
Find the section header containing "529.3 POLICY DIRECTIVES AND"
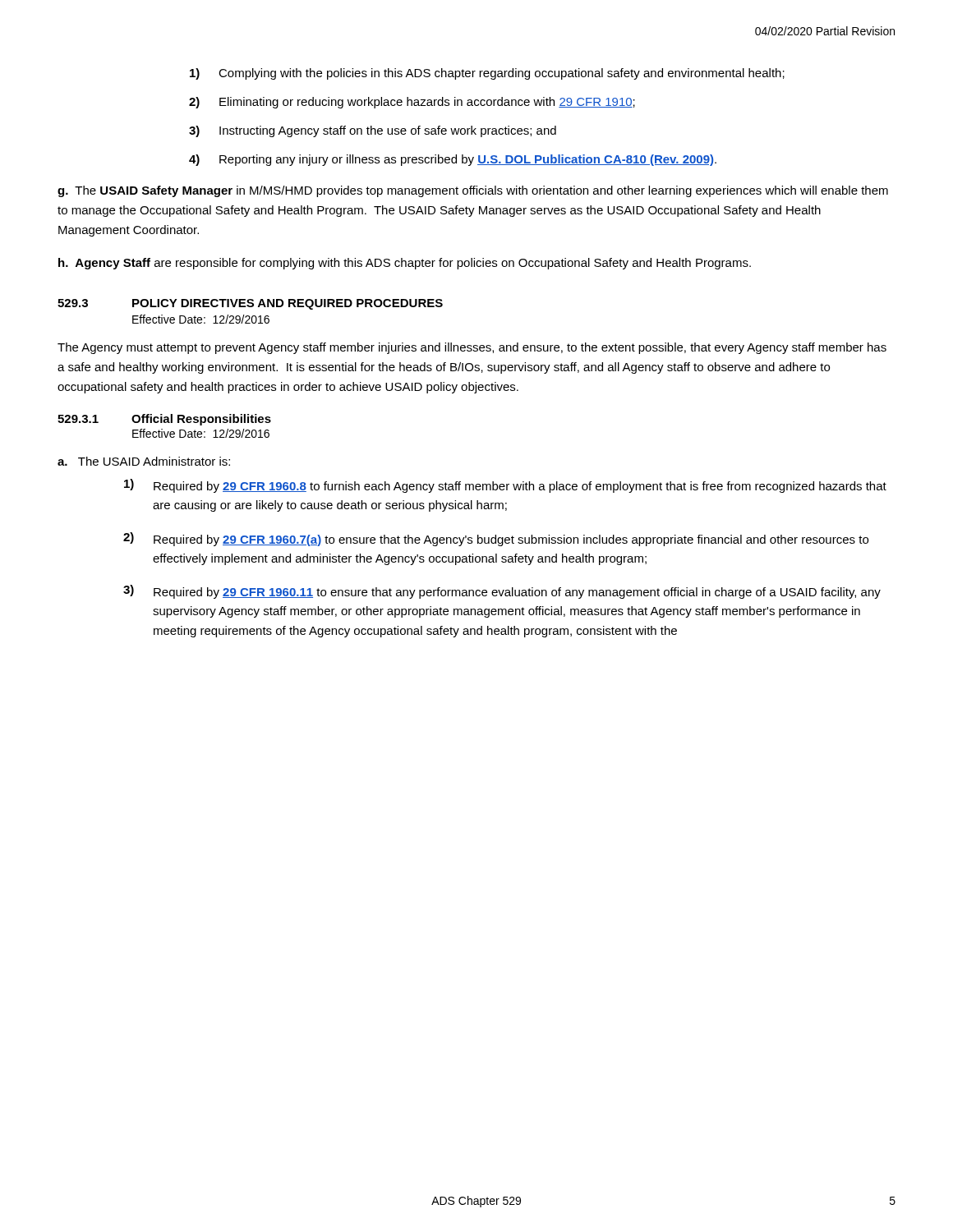(250, 304)
